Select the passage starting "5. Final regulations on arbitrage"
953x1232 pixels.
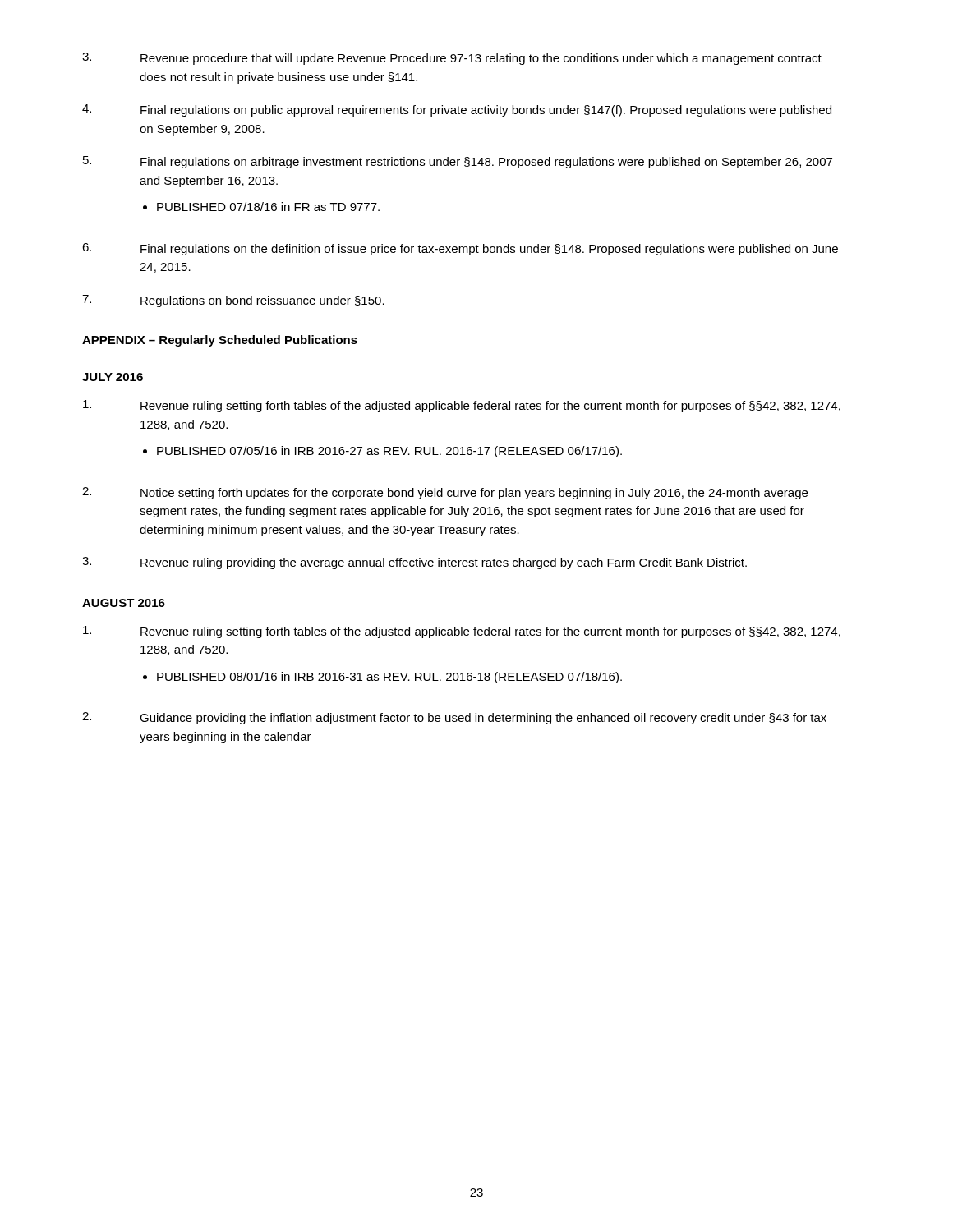pos(458,162)
